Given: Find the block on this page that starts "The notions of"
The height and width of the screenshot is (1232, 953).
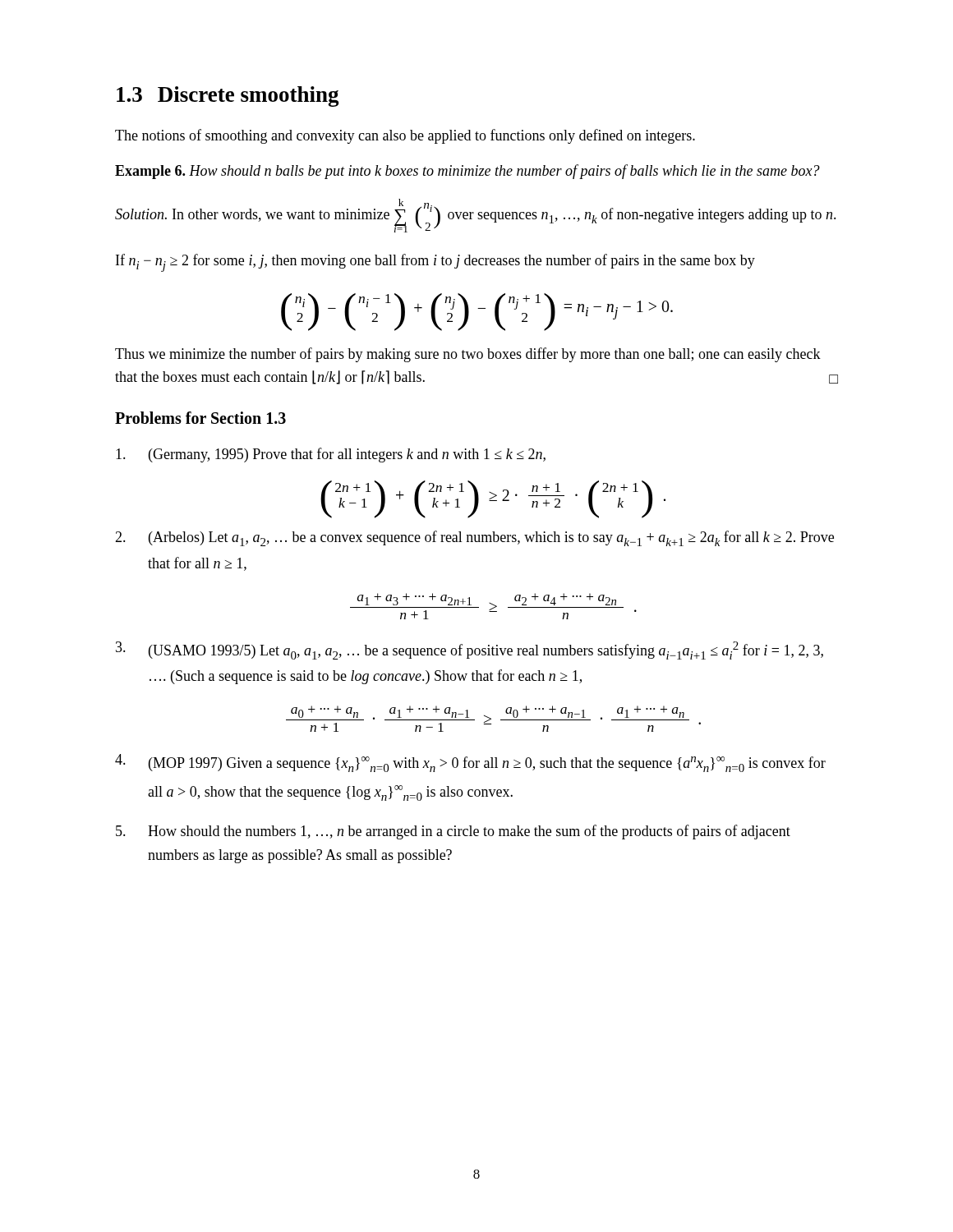Looking at the screenshot, I should (405, 136).
